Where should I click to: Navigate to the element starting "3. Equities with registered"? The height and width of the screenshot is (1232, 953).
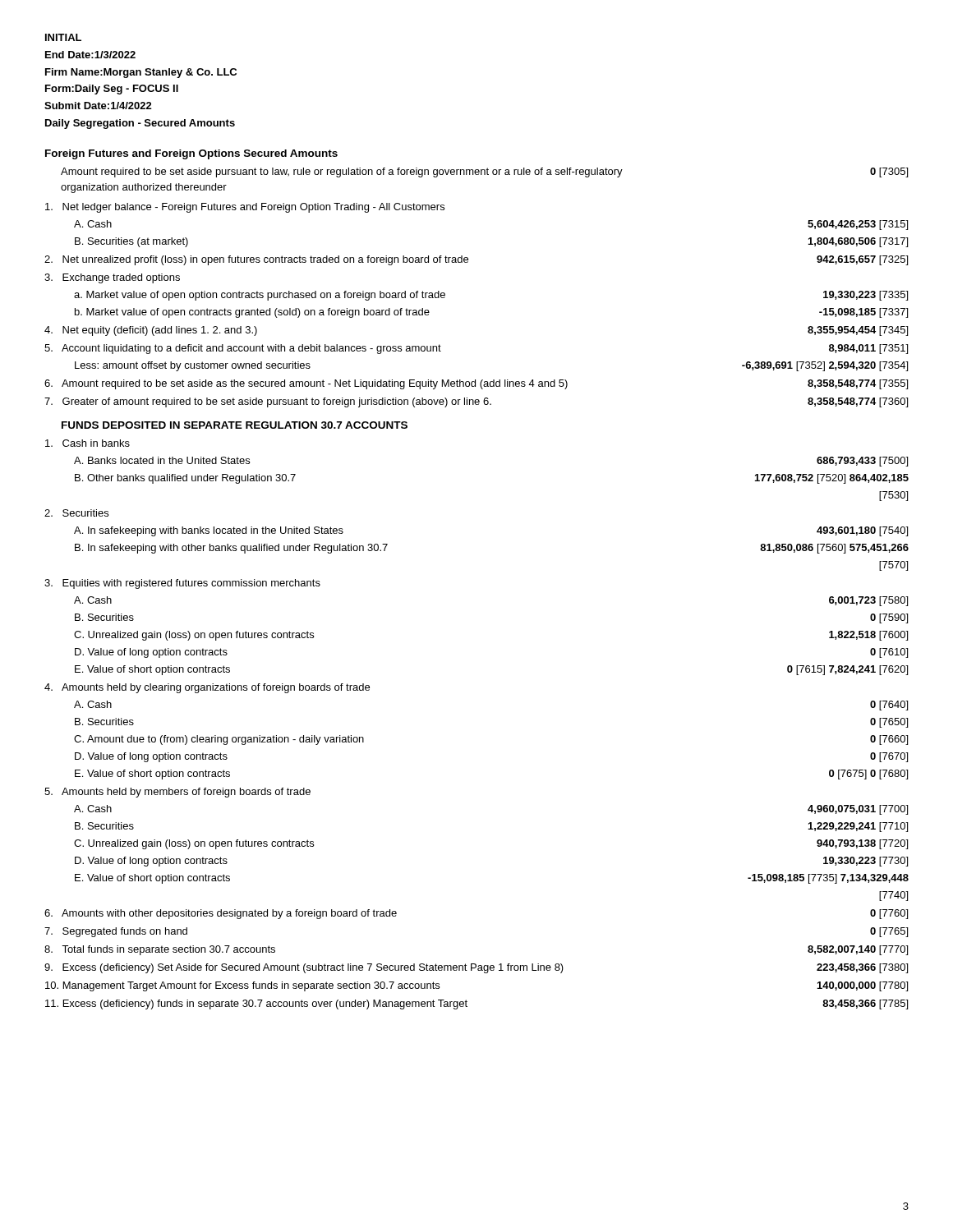point(182,584)
